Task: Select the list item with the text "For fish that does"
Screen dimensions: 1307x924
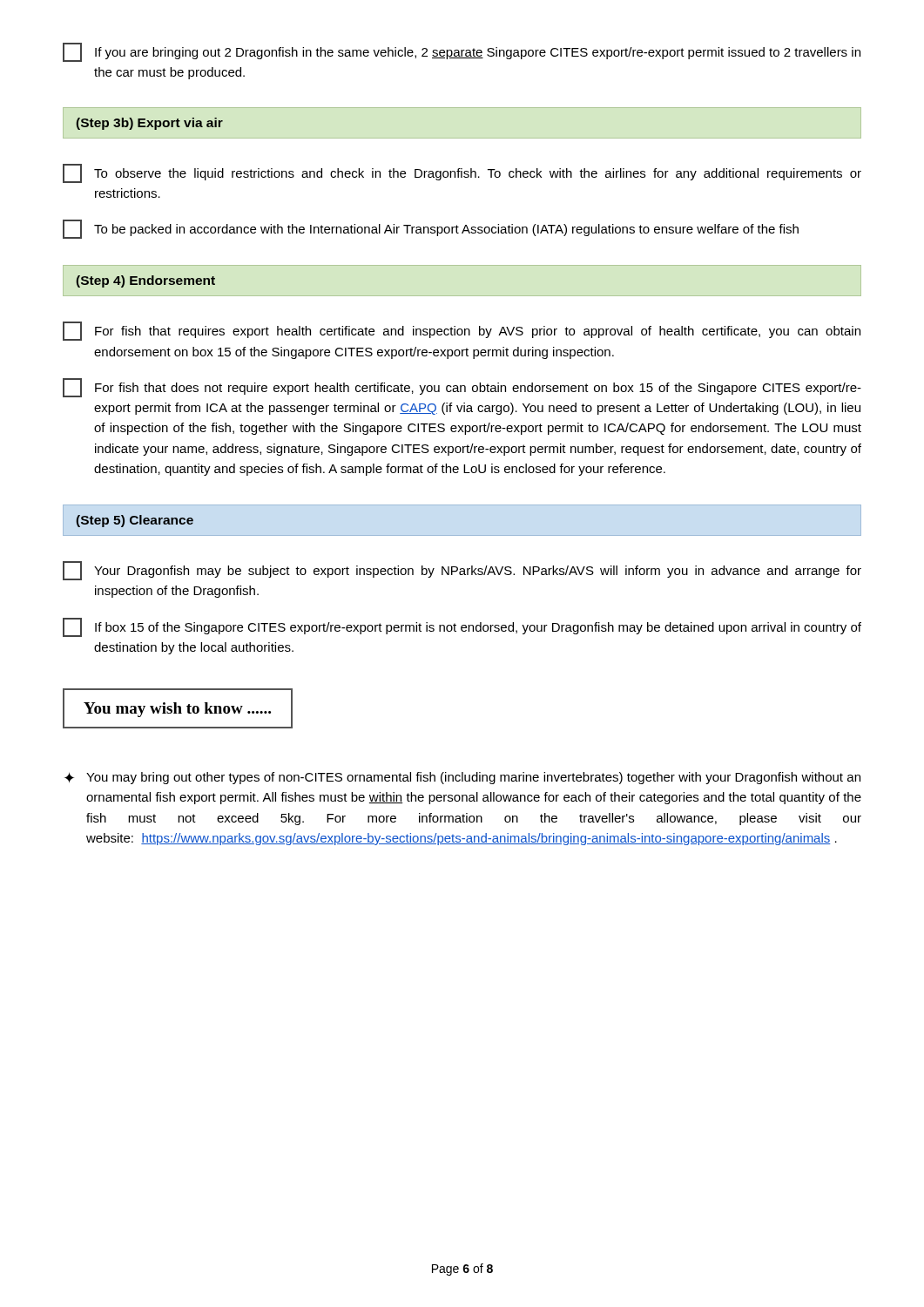Action: coord(462,428)
